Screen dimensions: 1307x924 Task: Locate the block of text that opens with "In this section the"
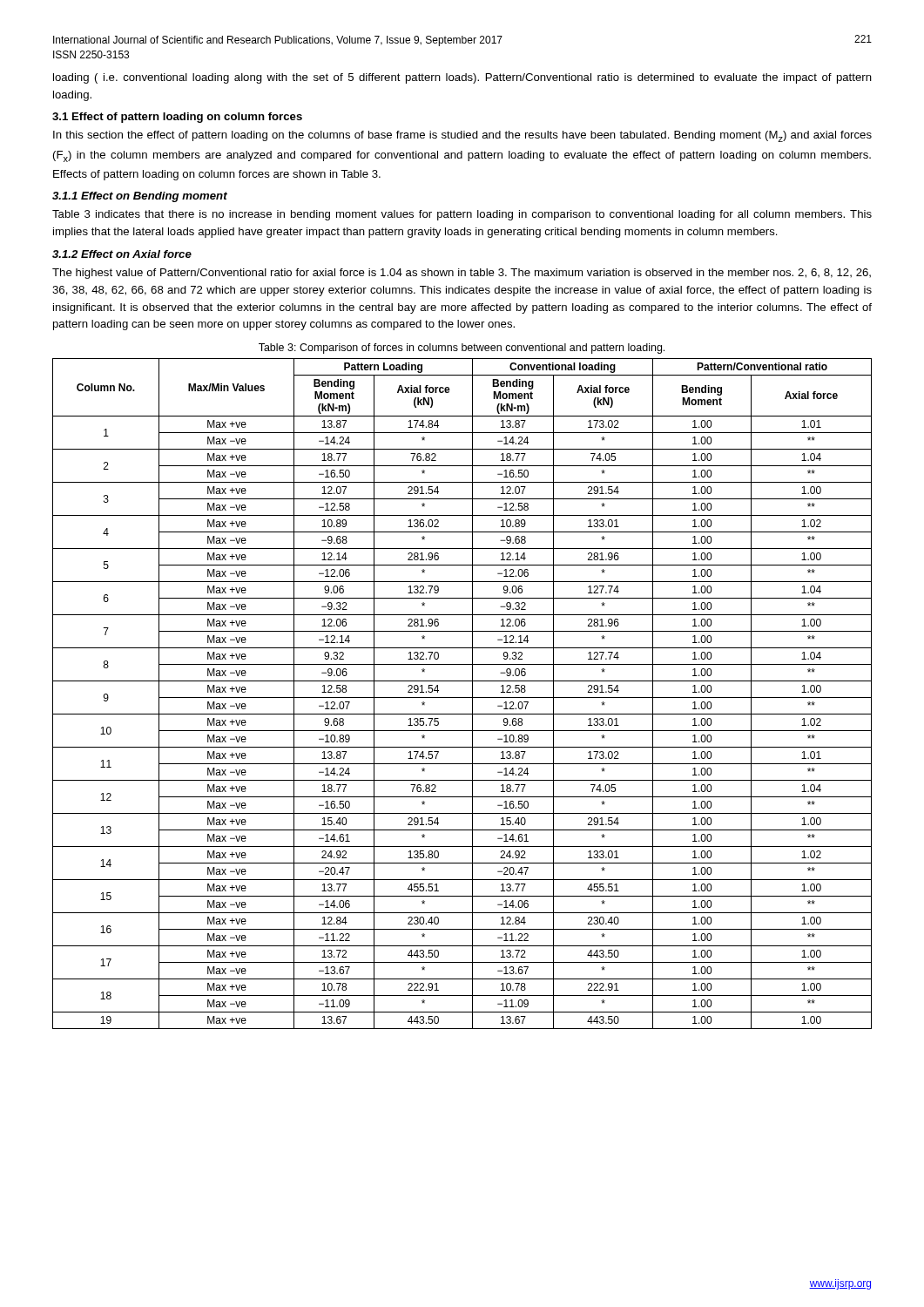click(462, 155)
